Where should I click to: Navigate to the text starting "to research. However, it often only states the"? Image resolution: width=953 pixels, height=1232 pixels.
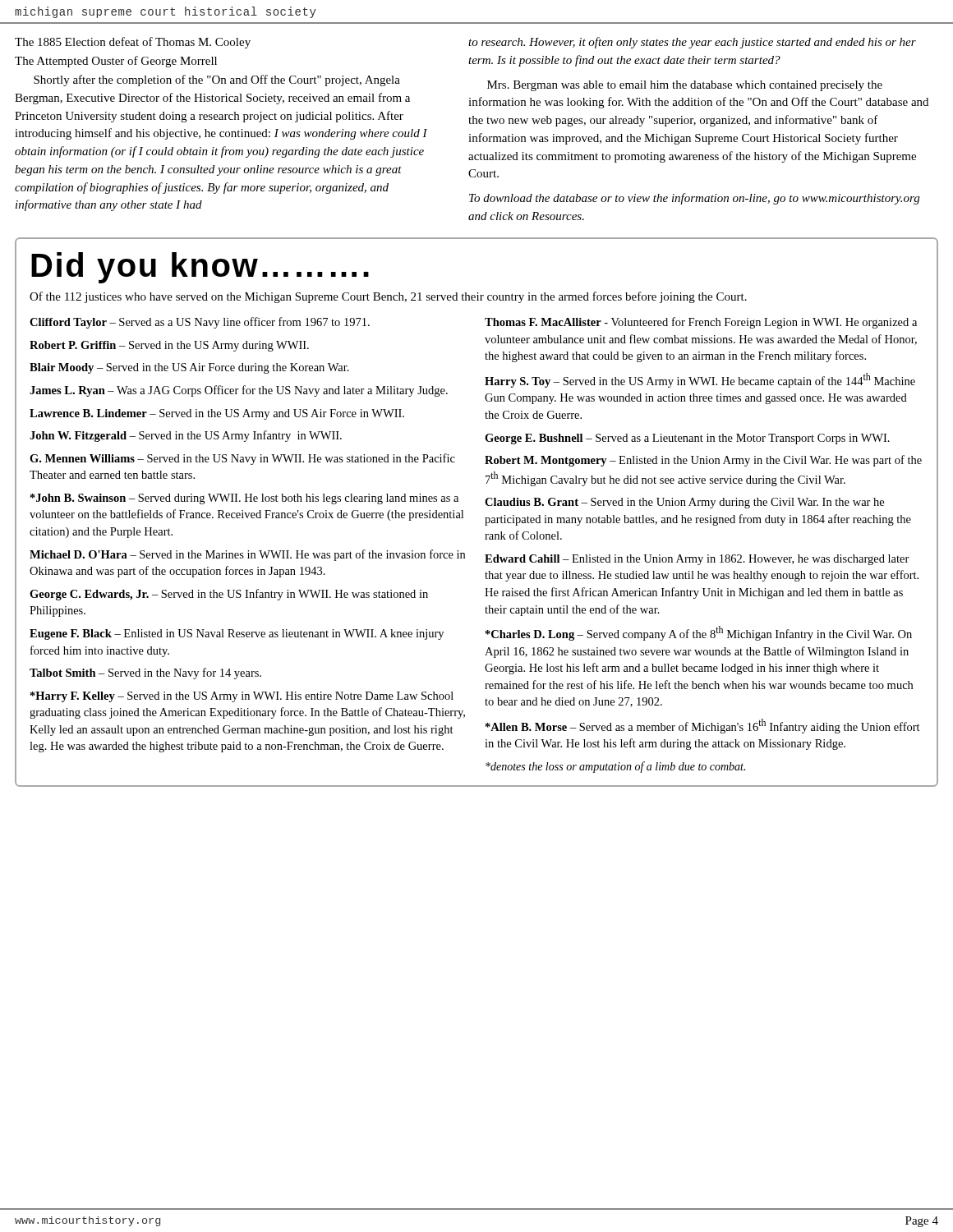(703, 130)
